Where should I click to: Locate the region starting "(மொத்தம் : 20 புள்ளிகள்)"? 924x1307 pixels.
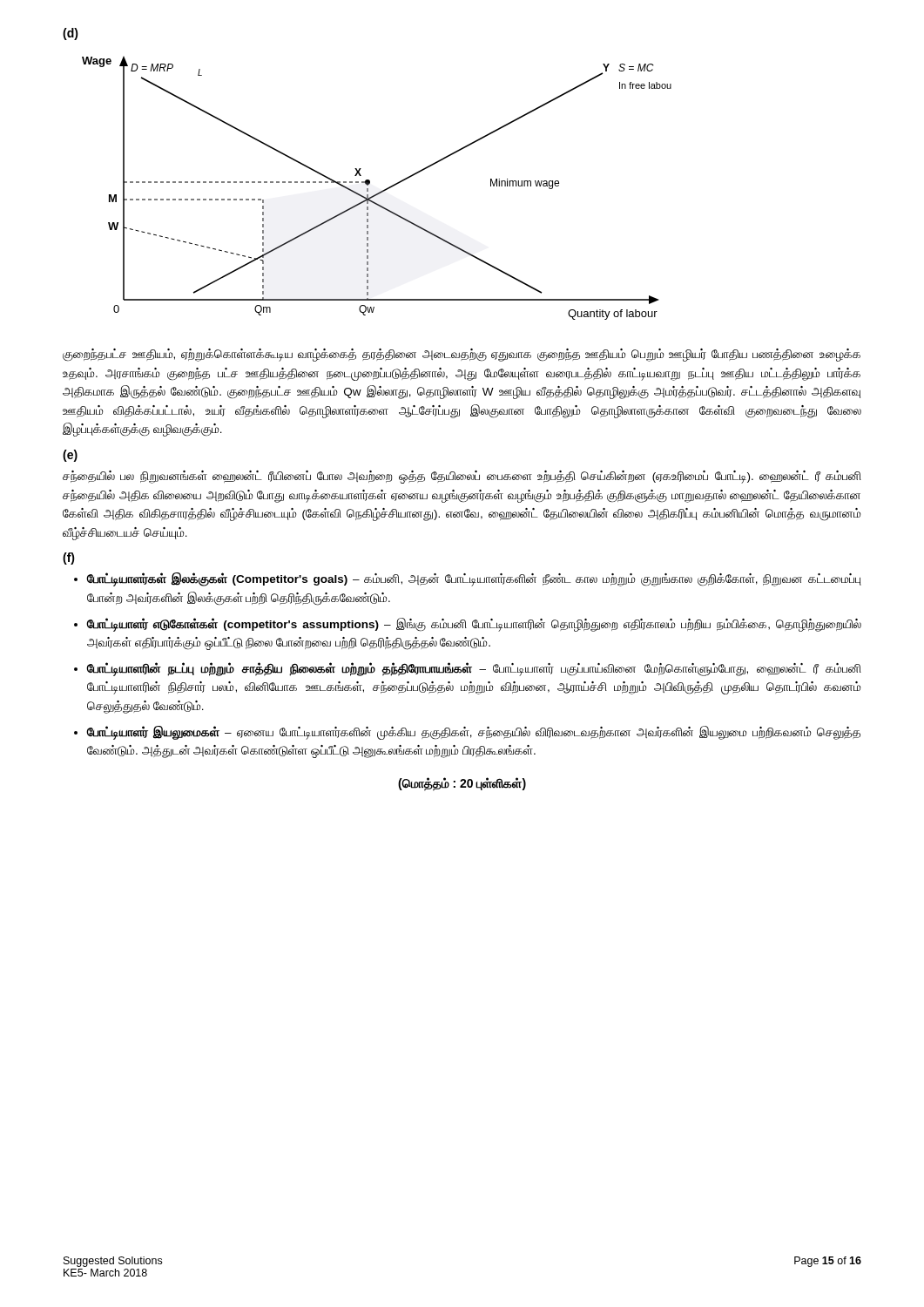pos(462,783)
